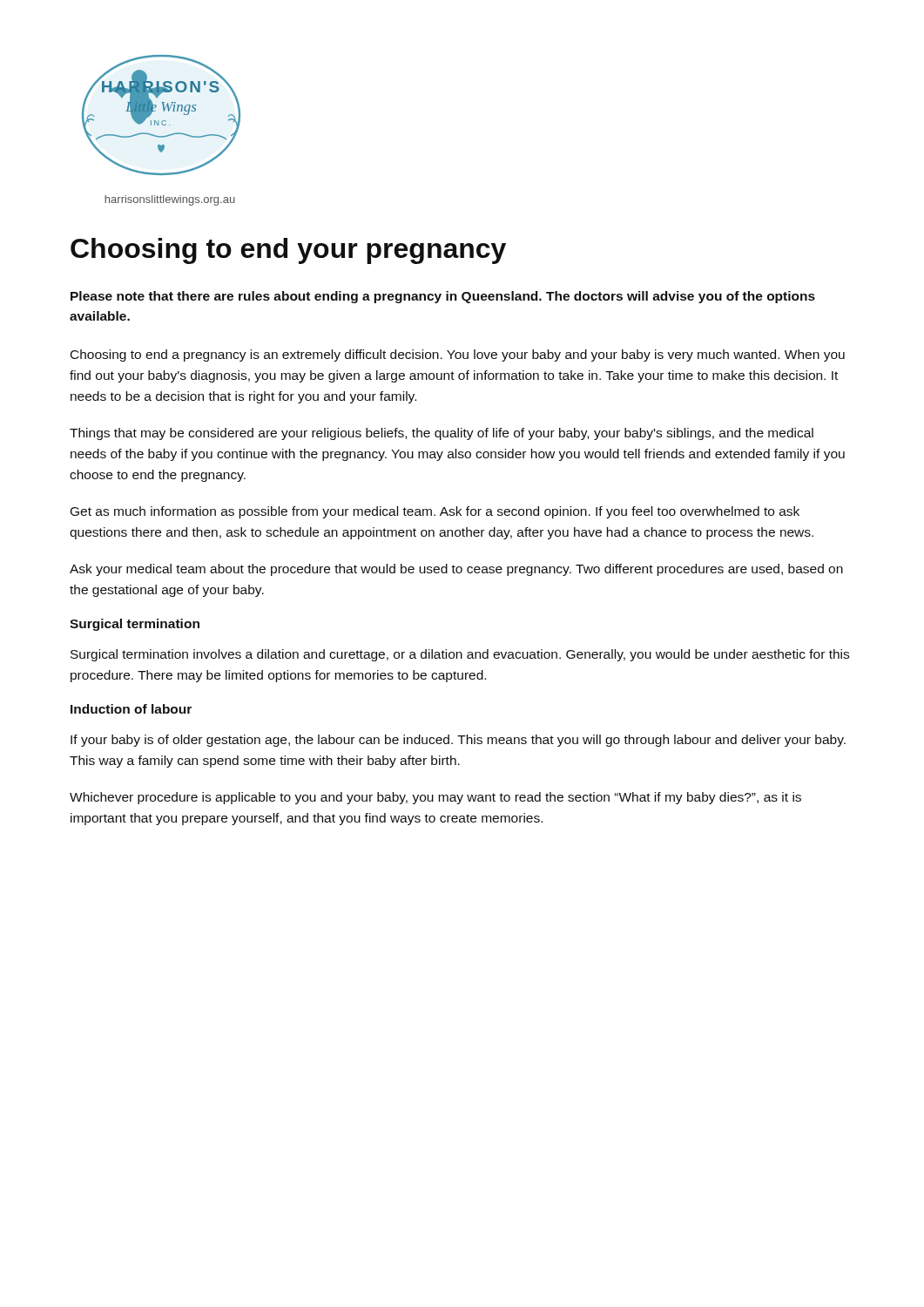Where is the title that starts "Choosing to end your"?
The width and height of the screenshot is (924, 1307).
coord(462,249)
